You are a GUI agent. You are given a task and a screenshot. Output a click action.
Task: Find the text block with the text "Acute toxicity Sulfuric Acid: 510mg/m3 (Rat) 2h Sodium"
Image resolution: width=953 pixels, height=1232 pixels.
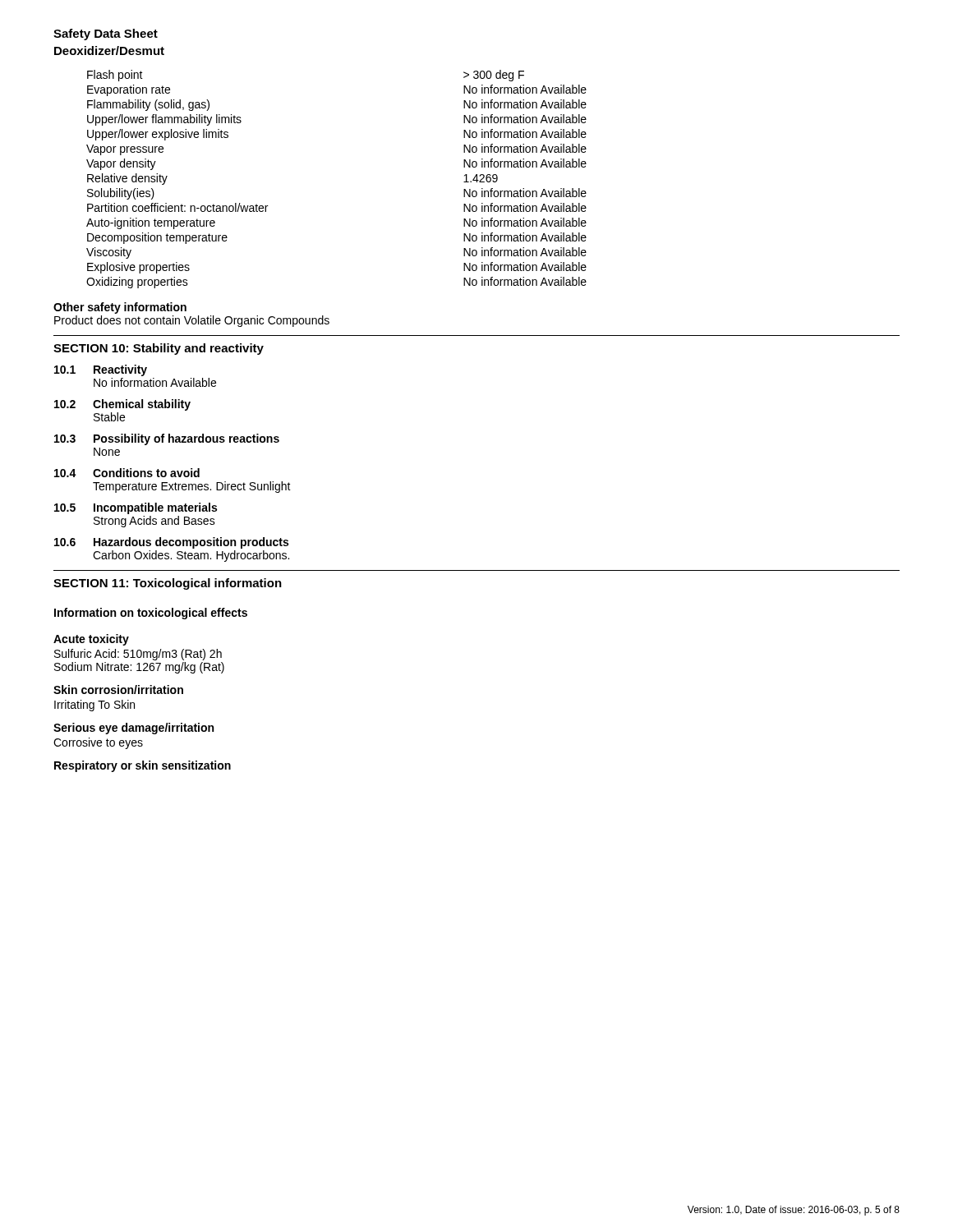click(x=91, y=640)
